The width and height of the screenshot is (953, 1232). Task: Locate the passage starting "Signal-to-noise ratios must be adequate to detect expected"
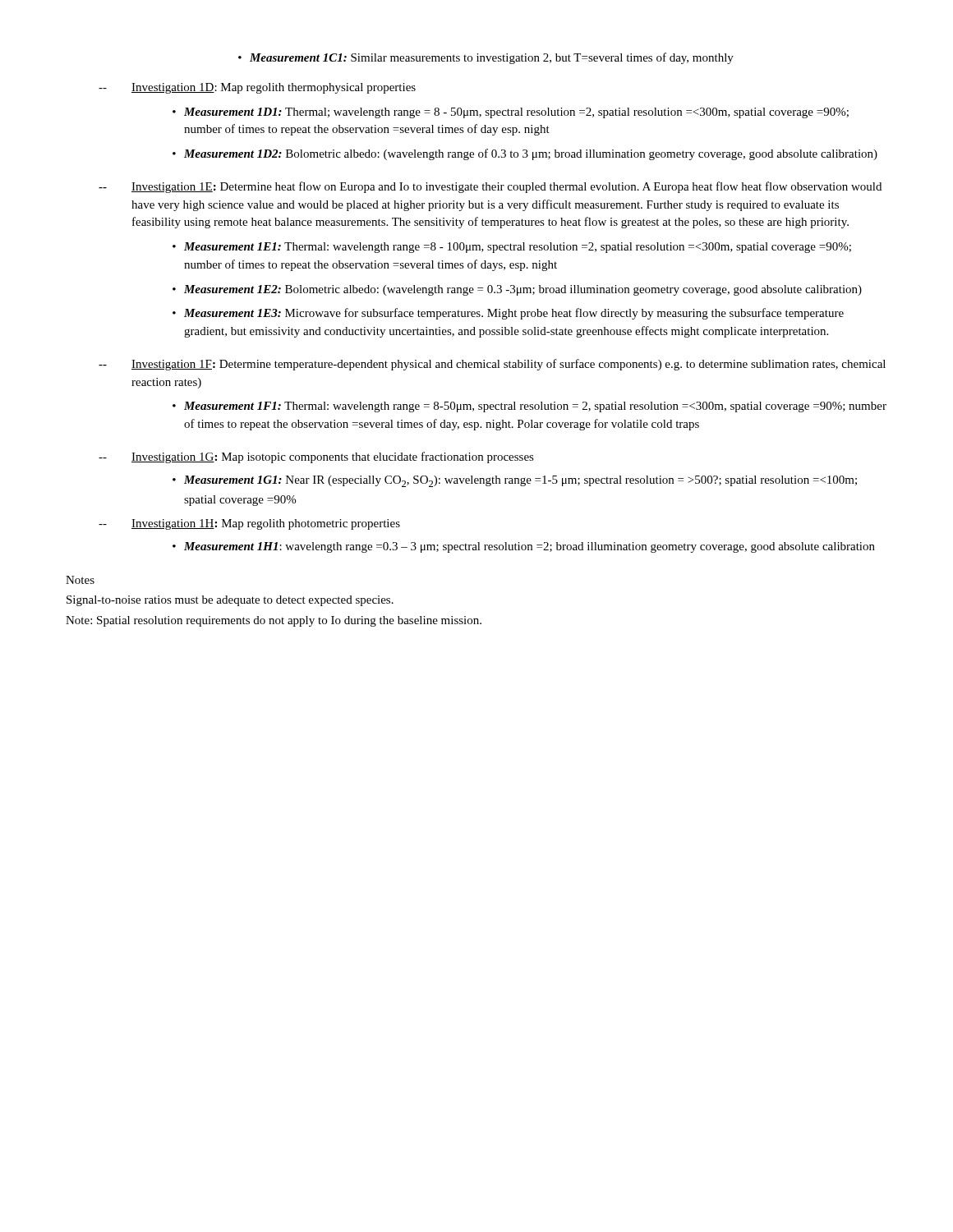(230, 600)
